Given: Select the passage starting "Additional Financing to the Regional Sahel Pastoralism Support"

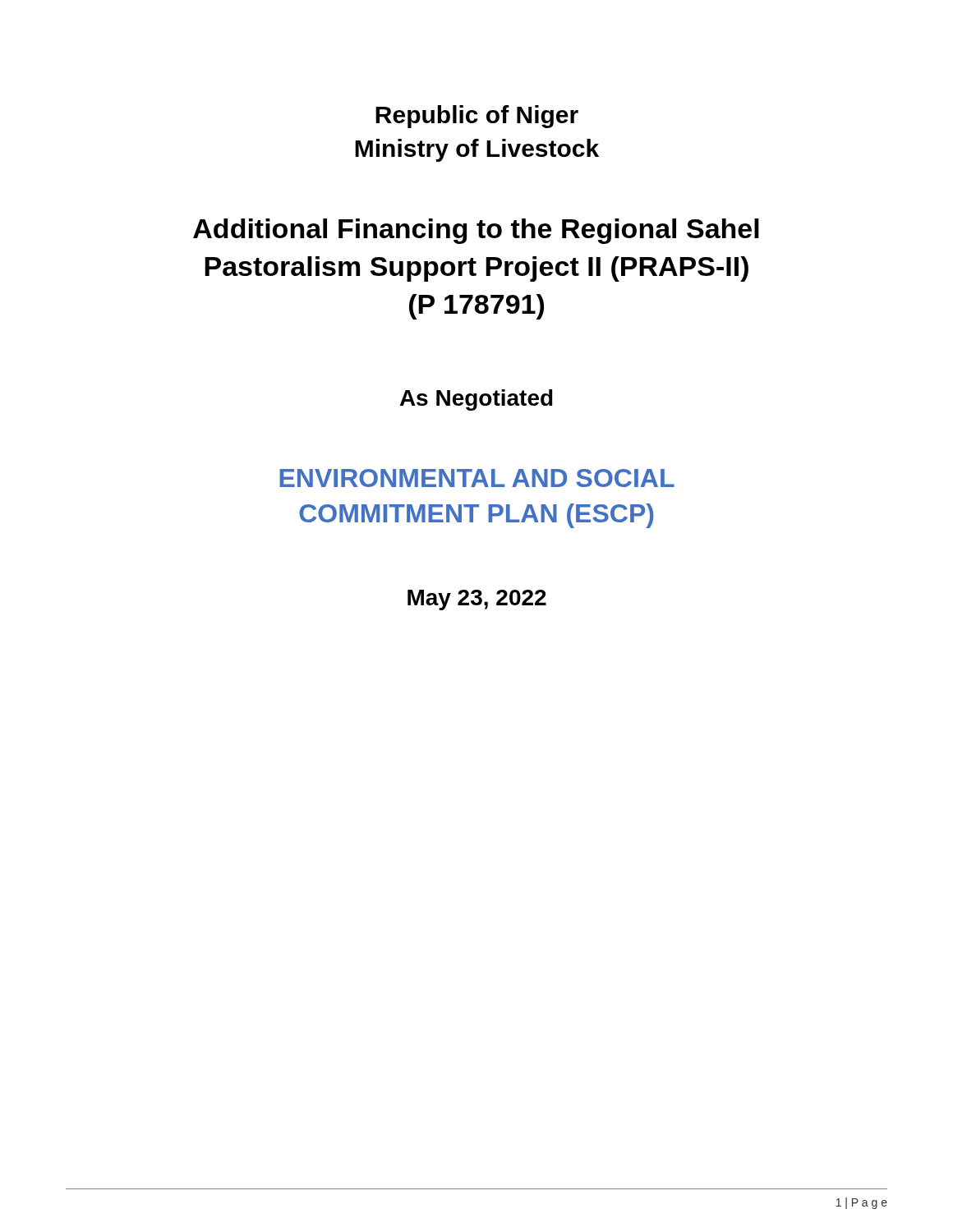Looking at the screenshot, I should (x=476, y=267).
